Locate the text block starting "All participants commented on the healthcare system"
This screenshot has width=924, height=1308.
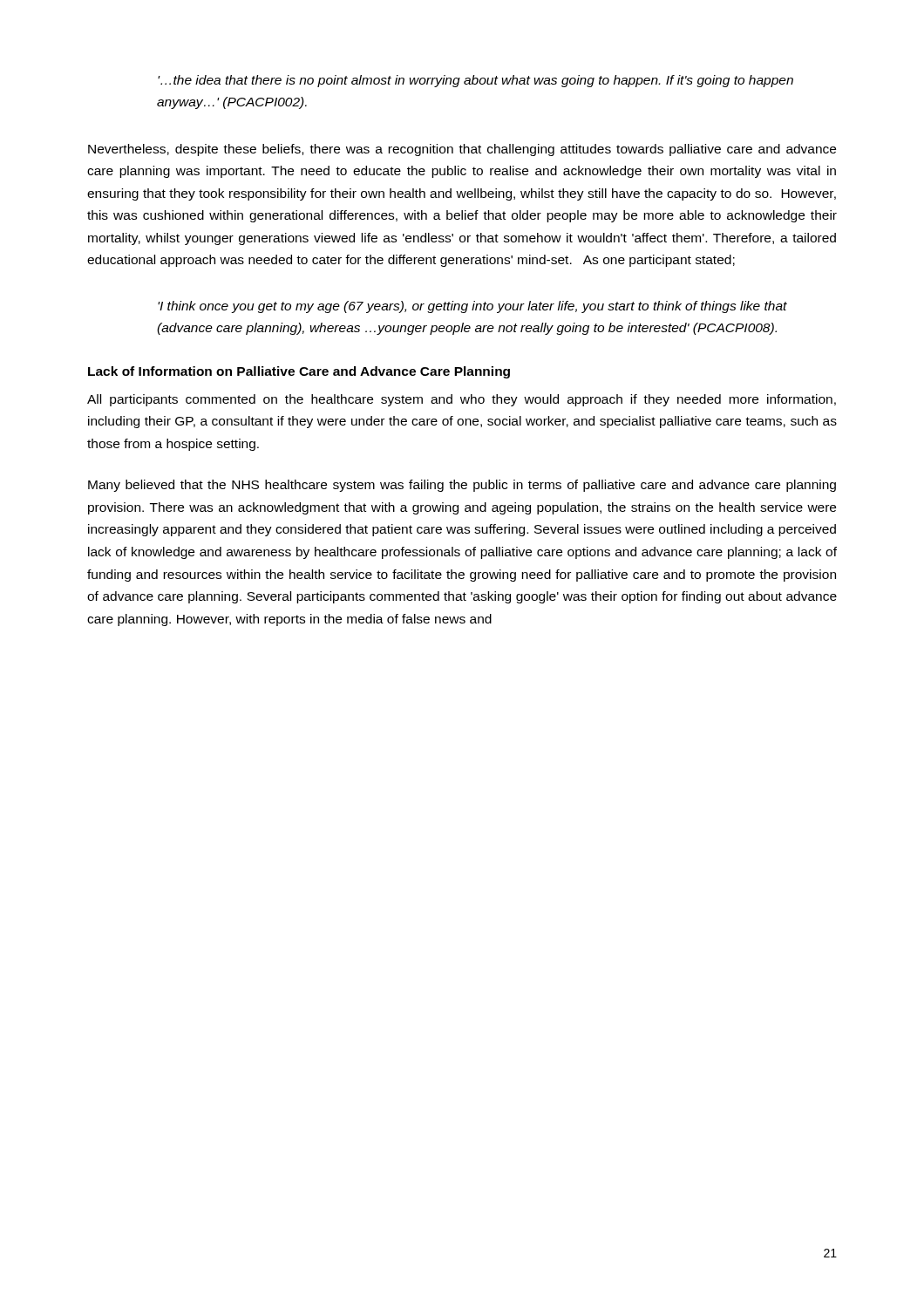(x=462, y=421)
